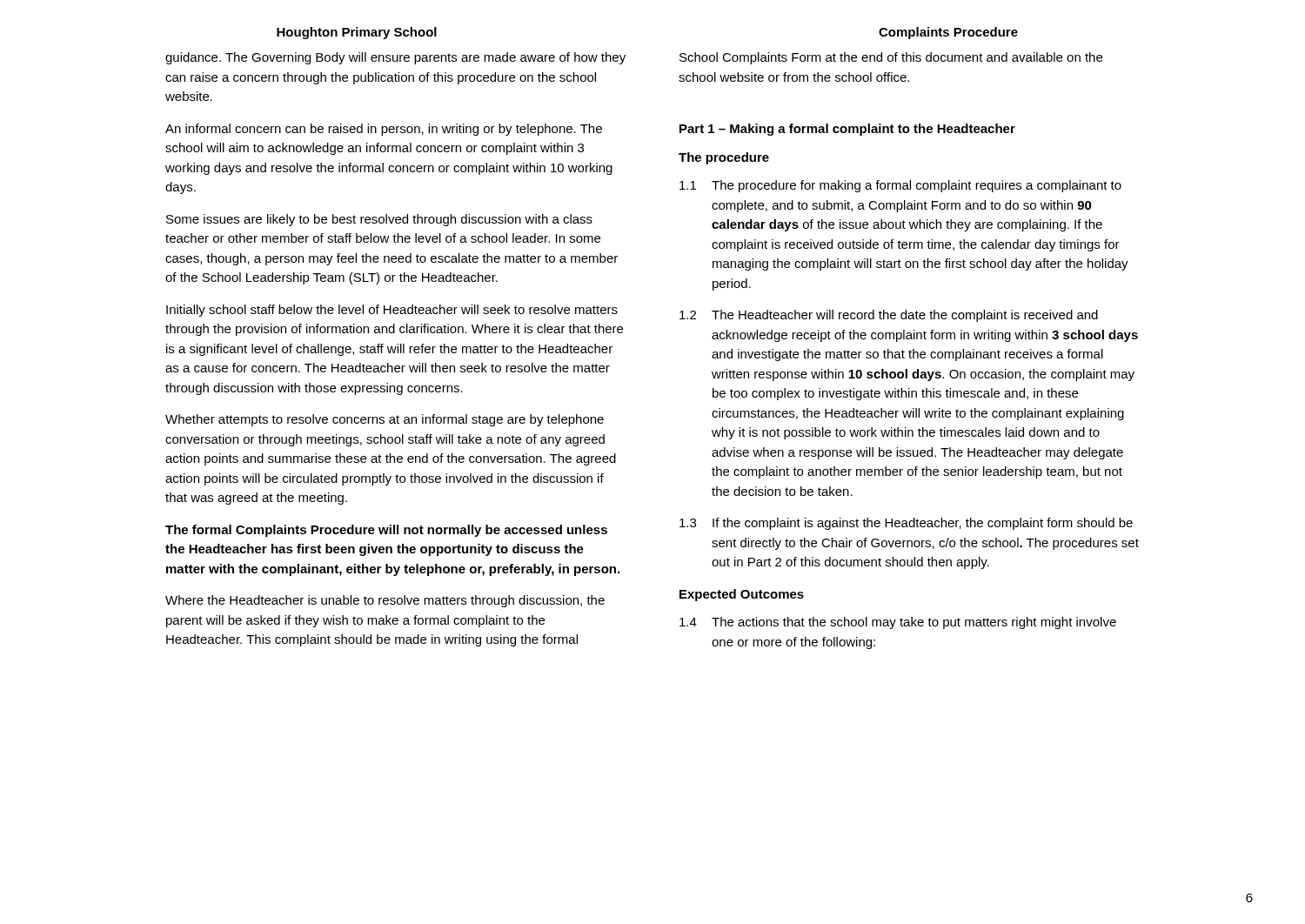Select the region starting "School Complaints Form at the end of"
This screenshot has width=1305, height=924.
pyautogui.click(x=909, y=67)
